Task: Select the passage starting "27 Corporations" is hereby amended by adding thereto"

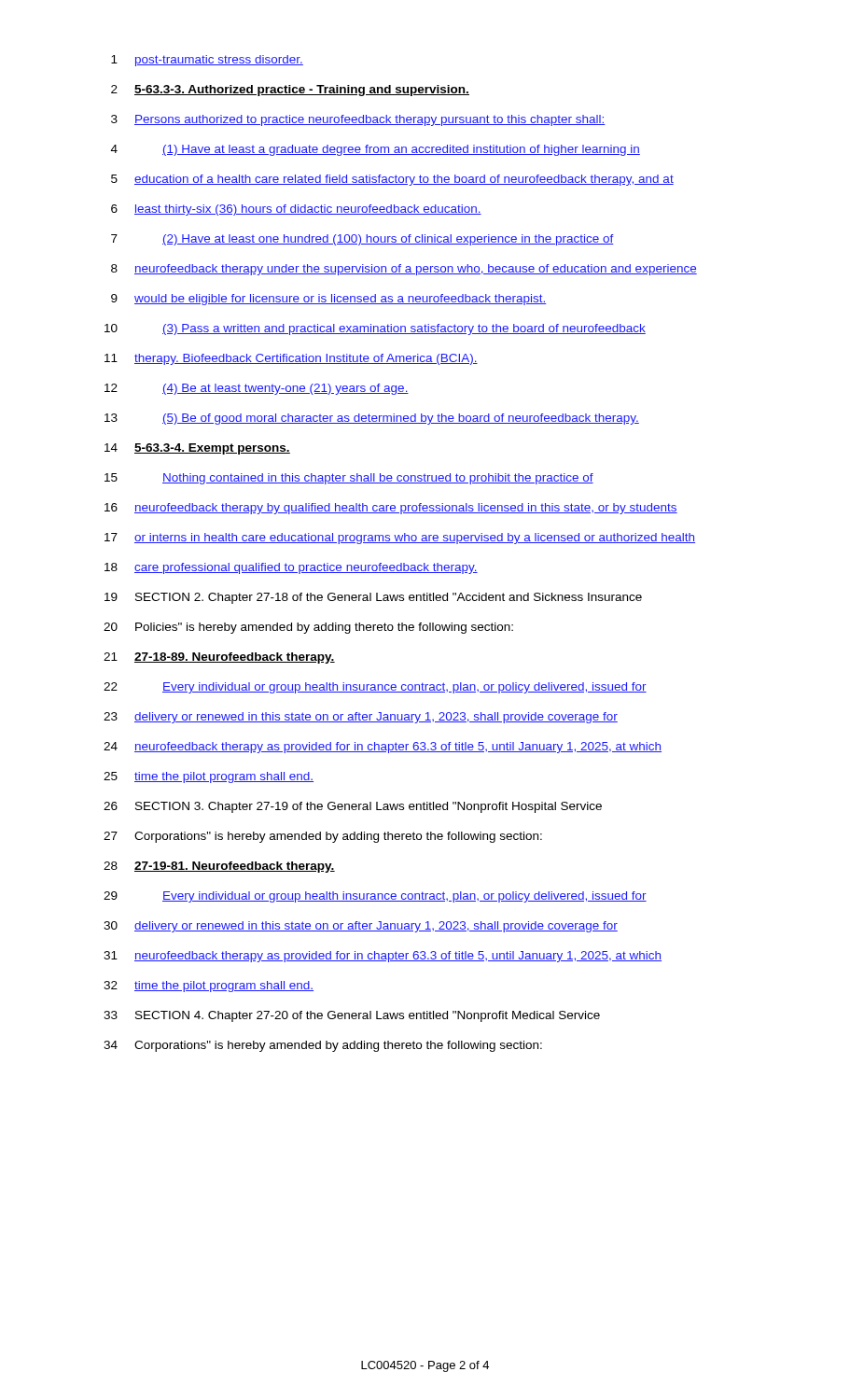Action: (x=425, y=837)
